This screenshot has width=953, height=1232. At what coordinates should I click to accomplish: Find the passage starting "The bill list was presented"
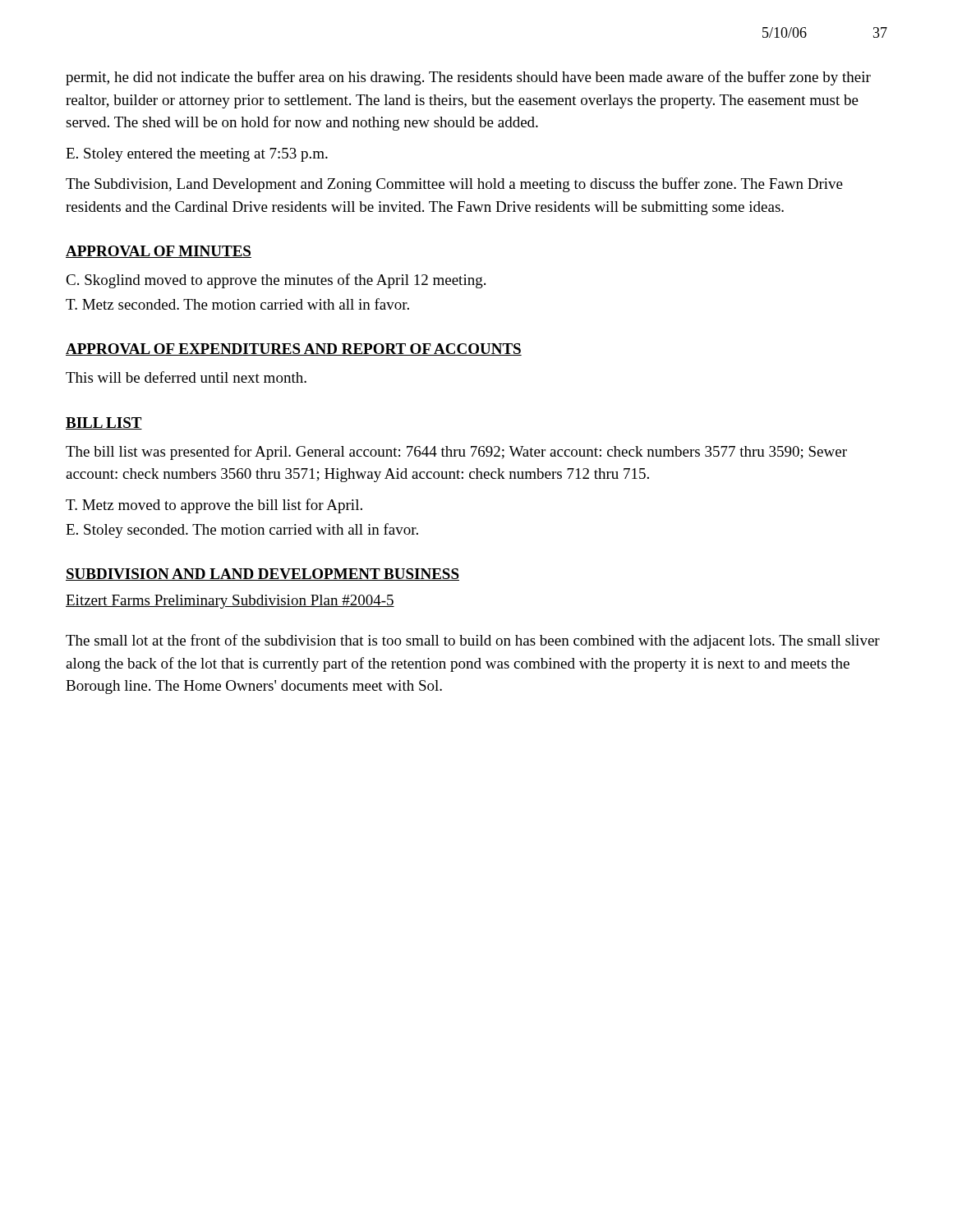point(456,463)
